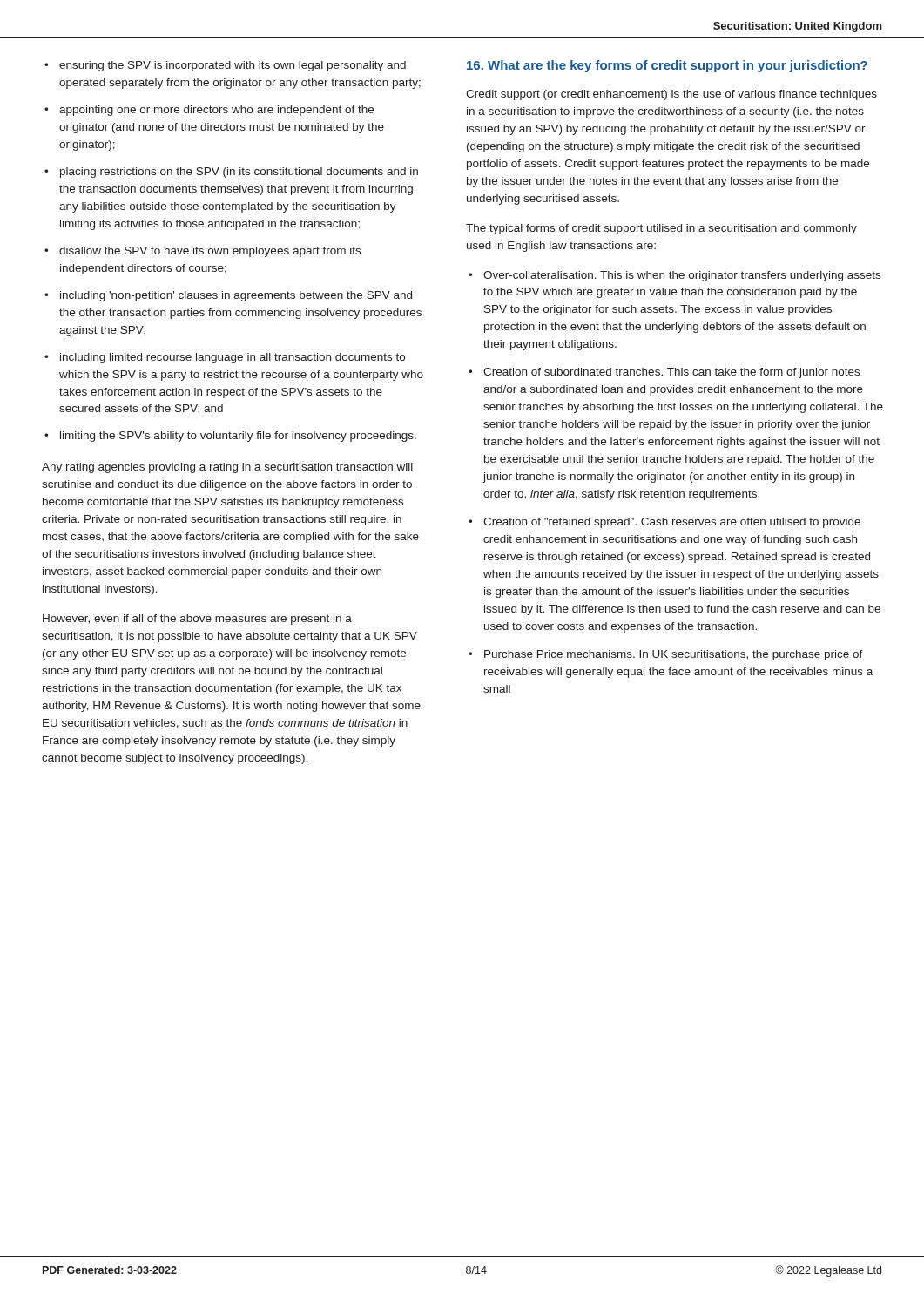Viewport: 924px width, 1307px height.
Task: Click on the block starting "Credit support (or credit enhancement)"
Action: pyautogui.click(x=671, y=146)
